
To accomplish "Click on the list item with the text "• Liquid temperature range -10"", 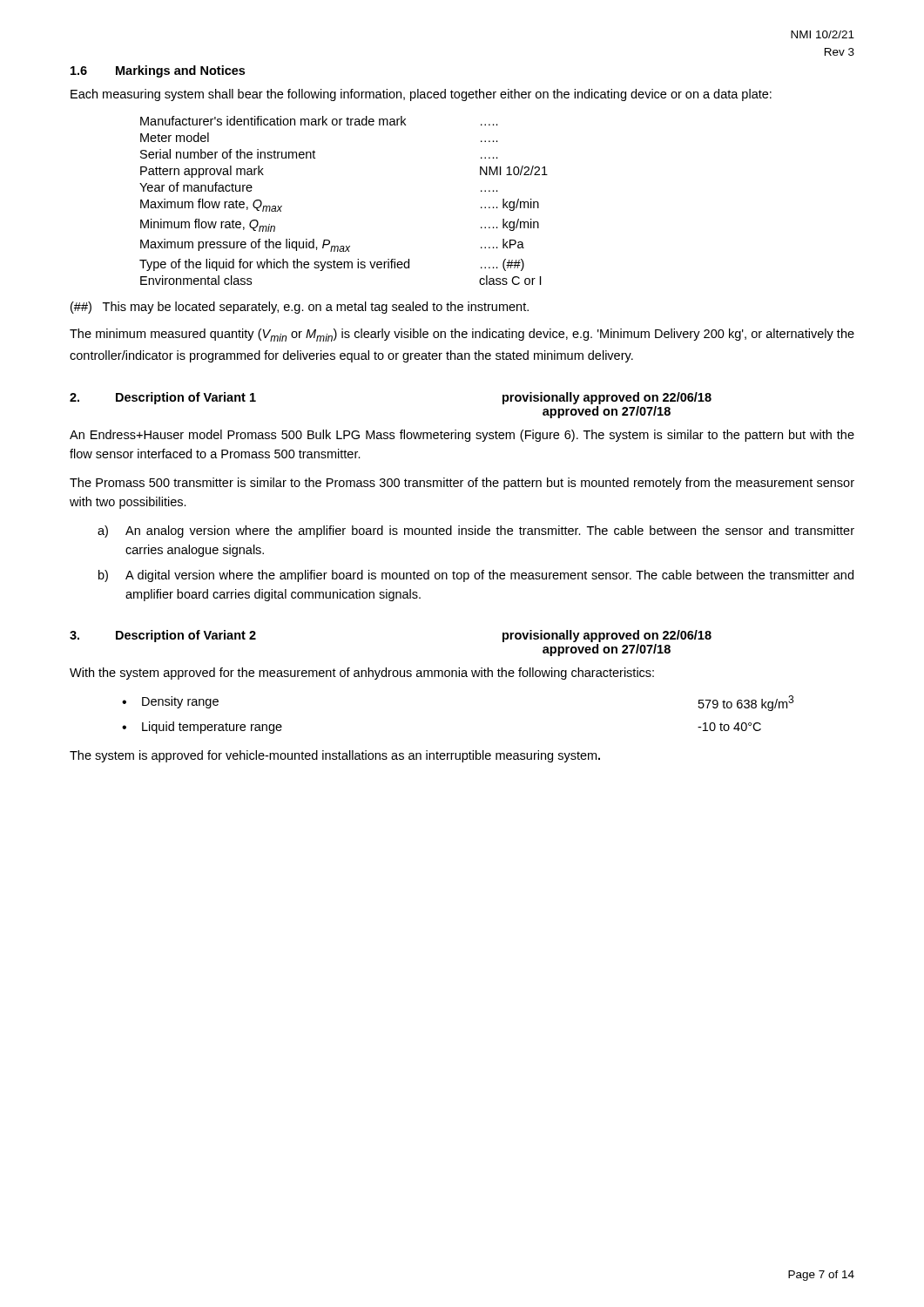I will [207, 727].
